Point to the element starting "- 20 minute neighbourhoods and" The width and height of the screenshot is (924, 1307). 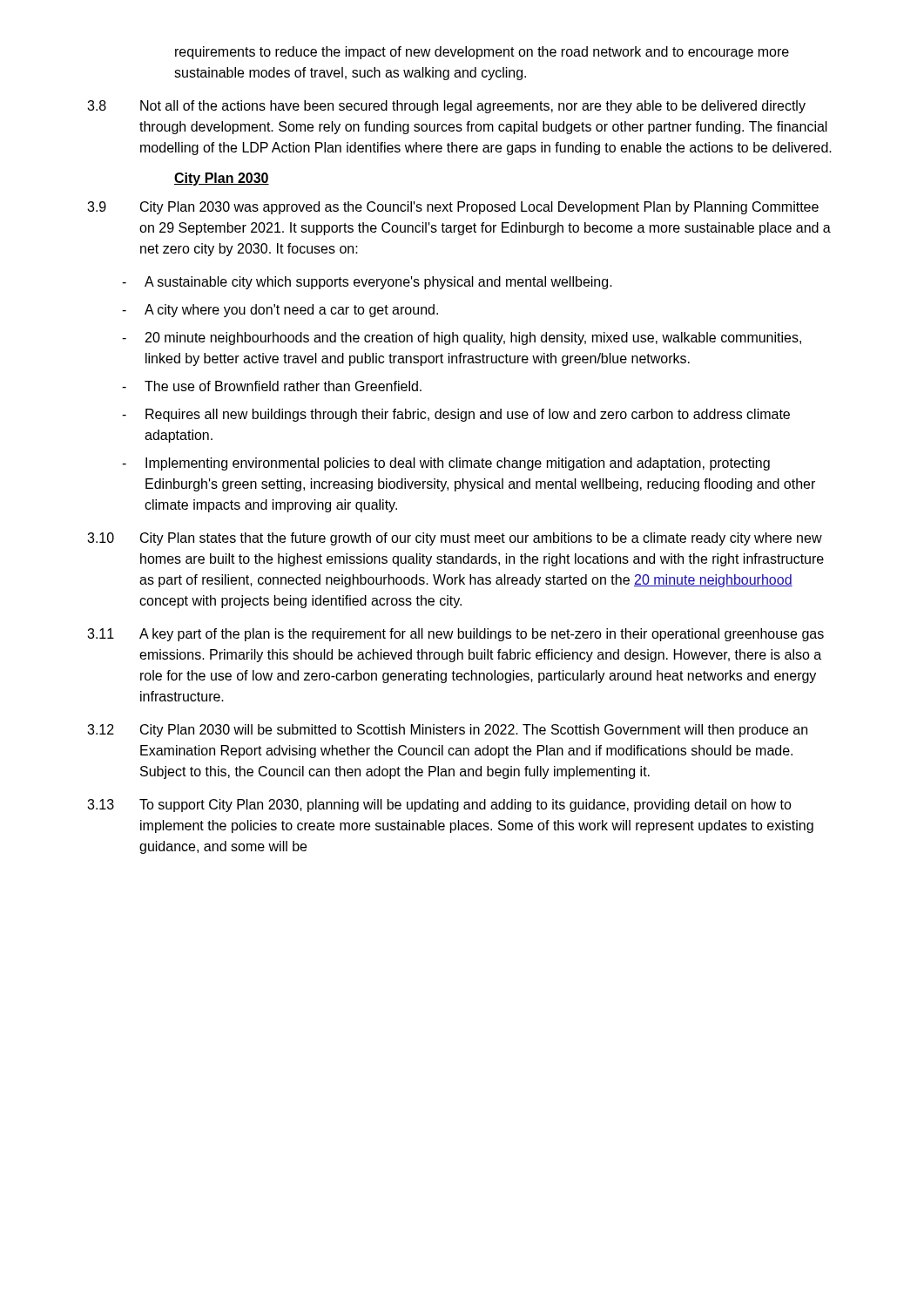[479, 349]
